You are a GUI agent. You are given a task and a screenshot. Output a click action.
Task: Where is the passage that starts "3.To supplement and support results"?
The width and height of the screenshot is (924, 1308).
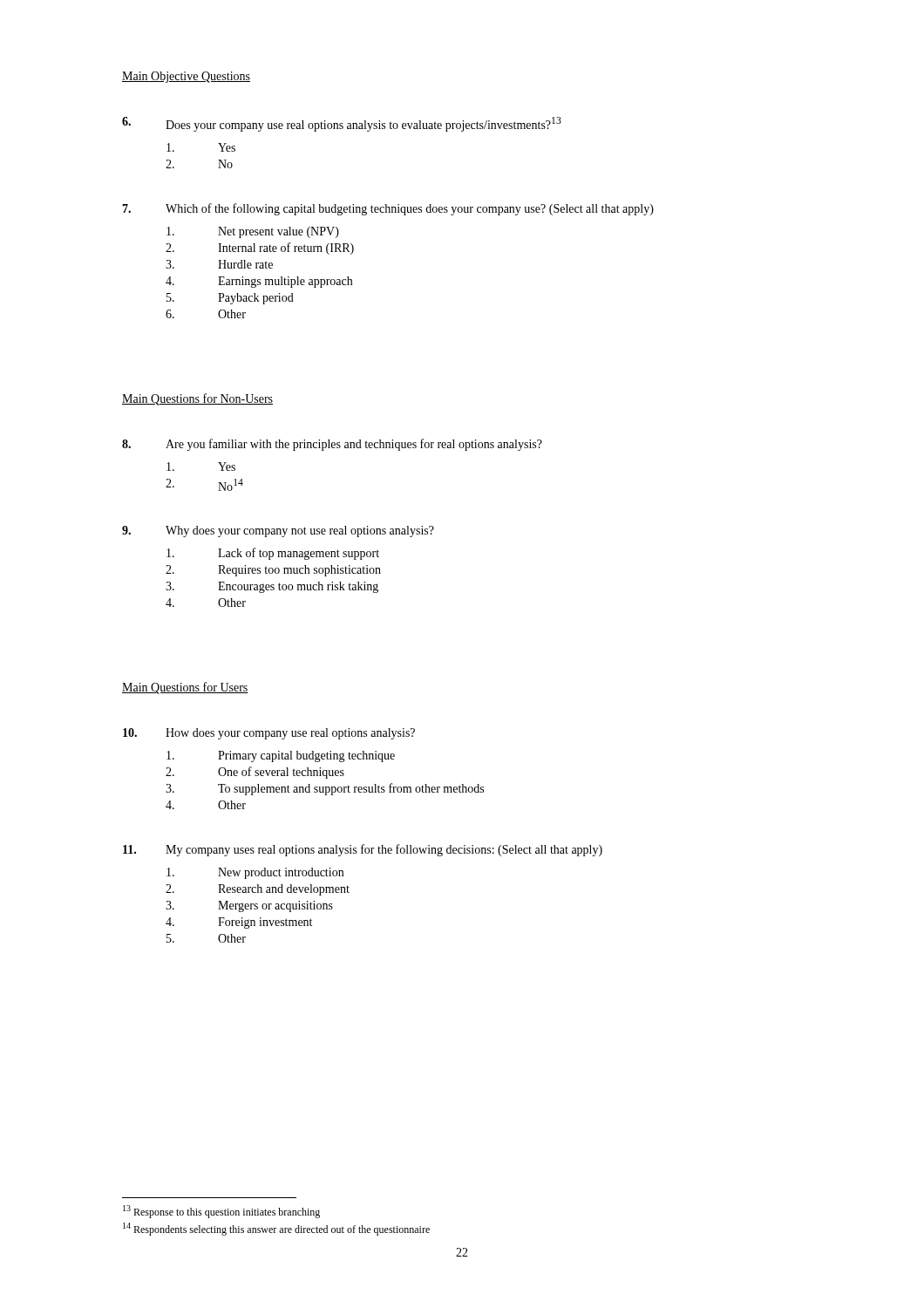tap(325, 789)
